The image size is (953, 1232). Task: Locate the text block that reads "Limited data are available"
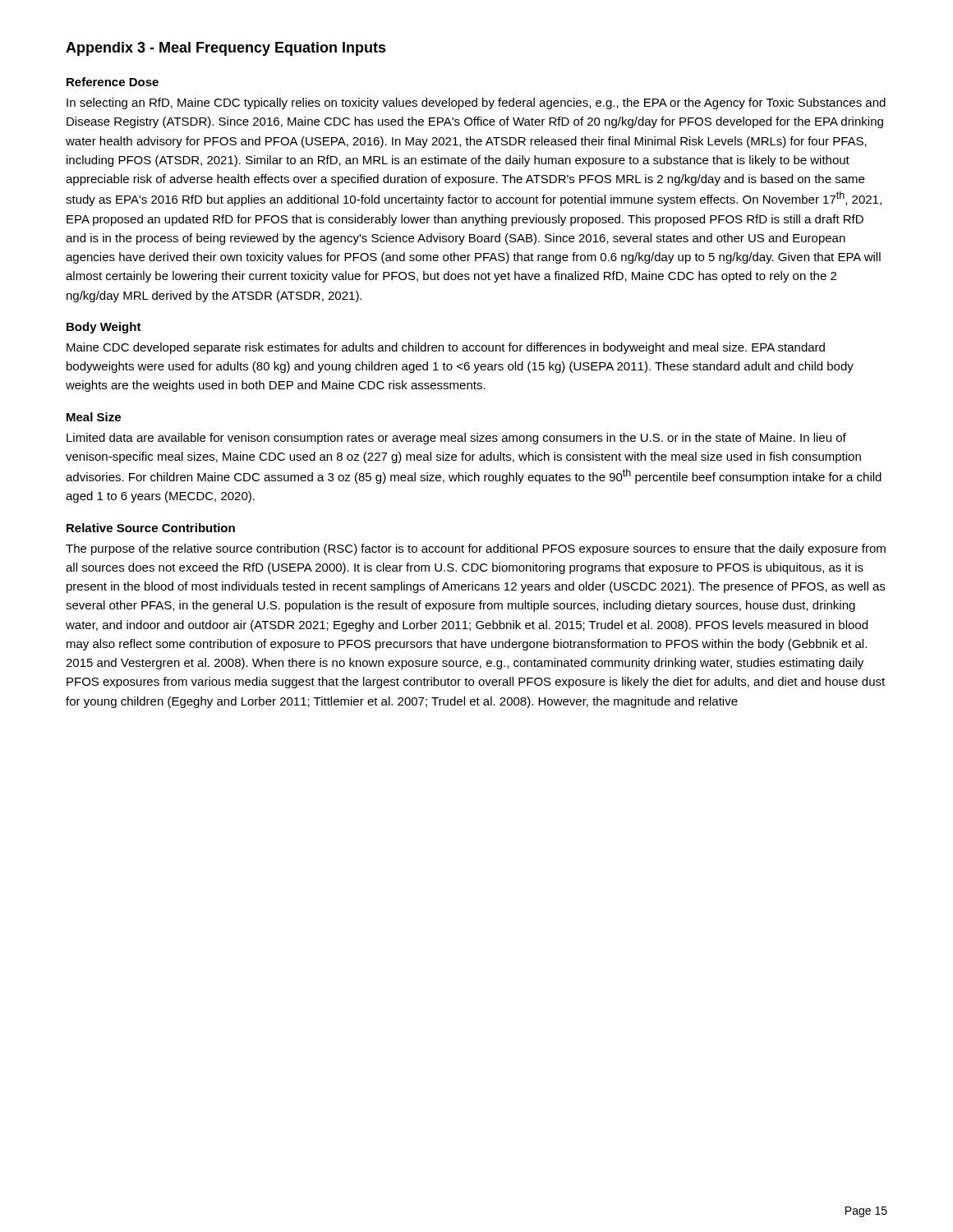pos(474,466)
